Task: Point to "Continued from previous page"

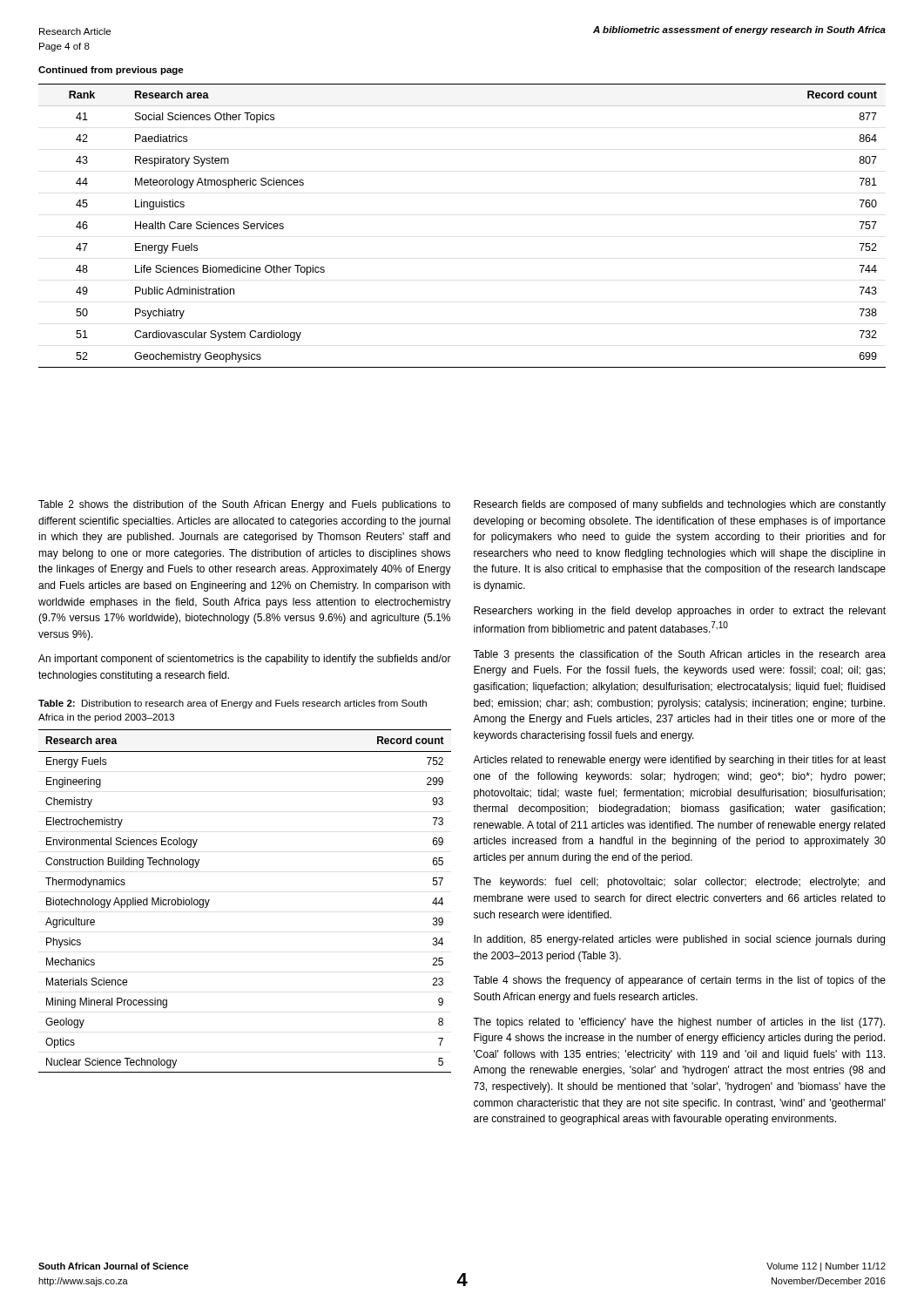Action: click(111, 70)
